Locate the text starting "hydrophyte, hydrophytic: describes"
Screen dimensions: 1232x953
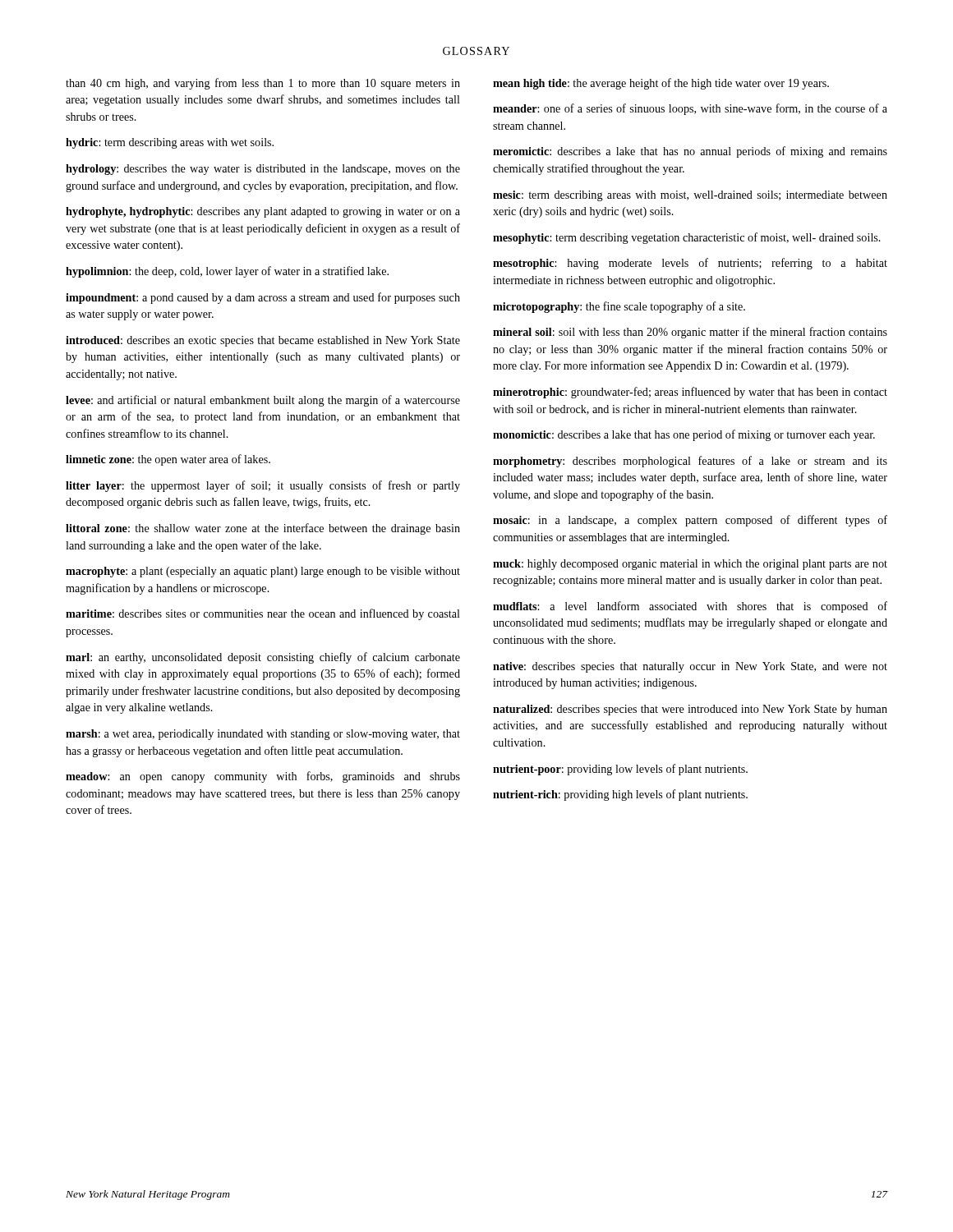coord(263,228)
